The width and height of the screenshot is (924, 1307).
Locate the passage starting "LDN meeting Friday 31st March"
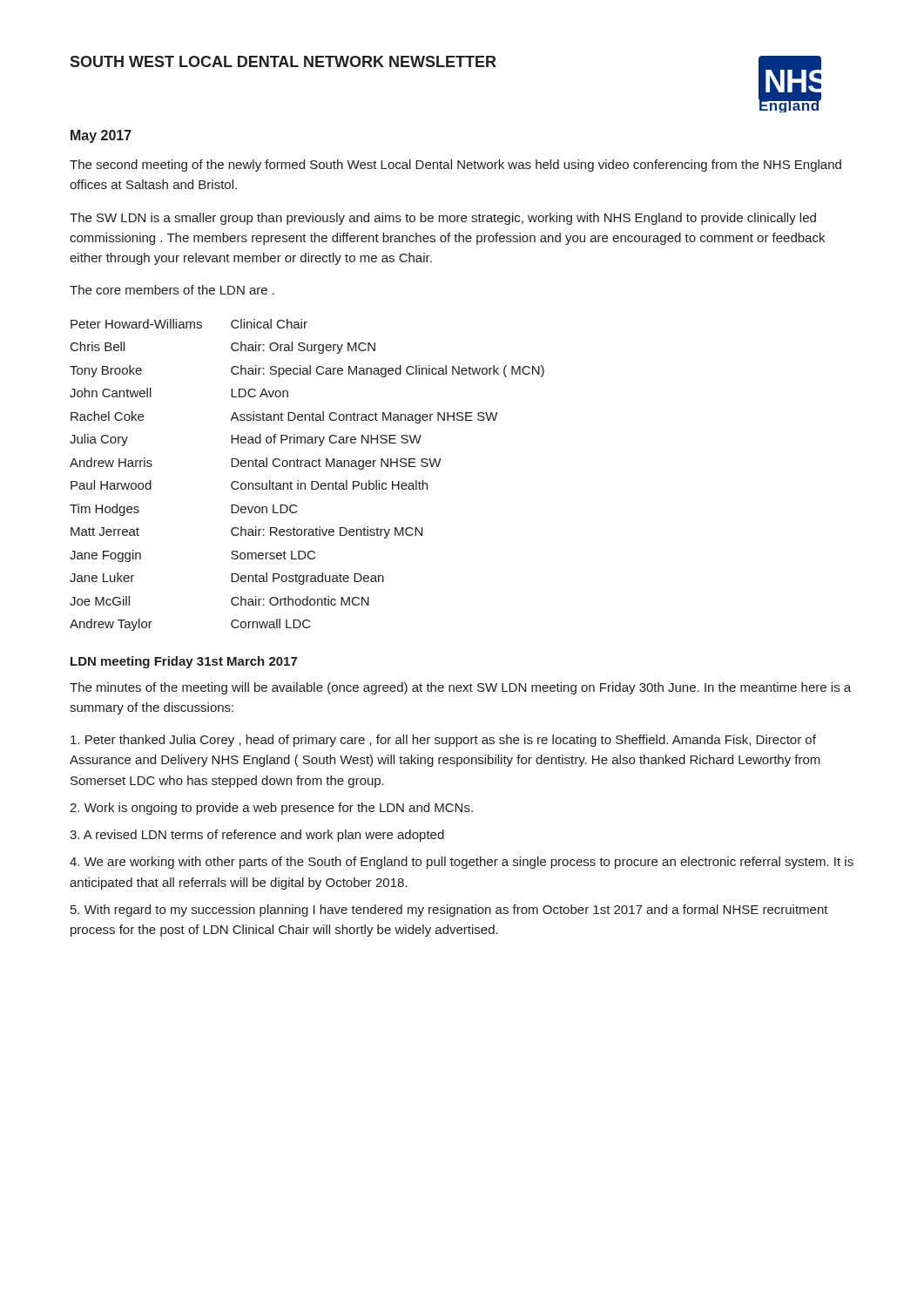pos(184,662)
